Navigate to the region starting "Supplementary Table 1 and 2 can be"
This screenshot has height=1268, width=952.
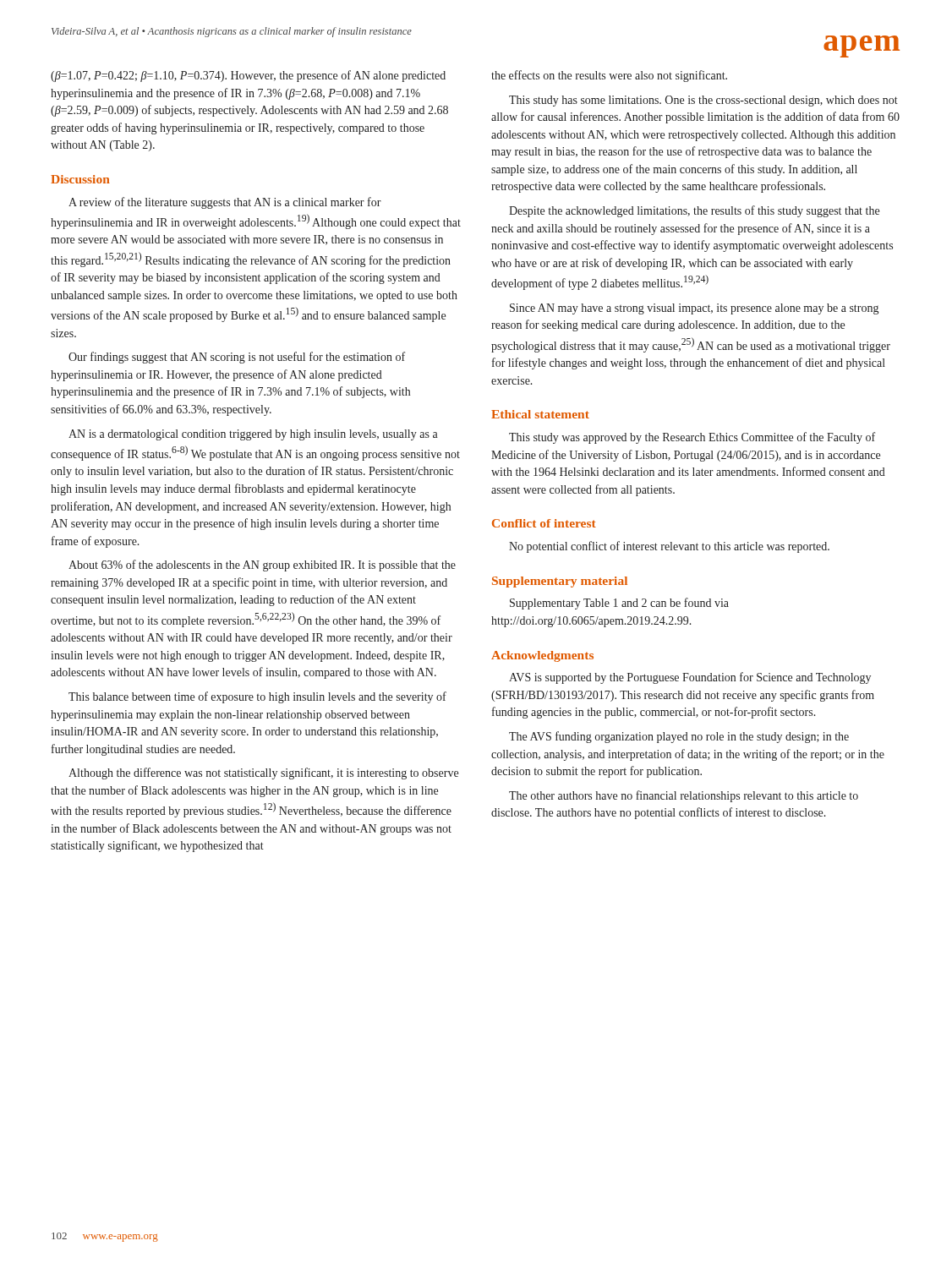click(696, 613)
